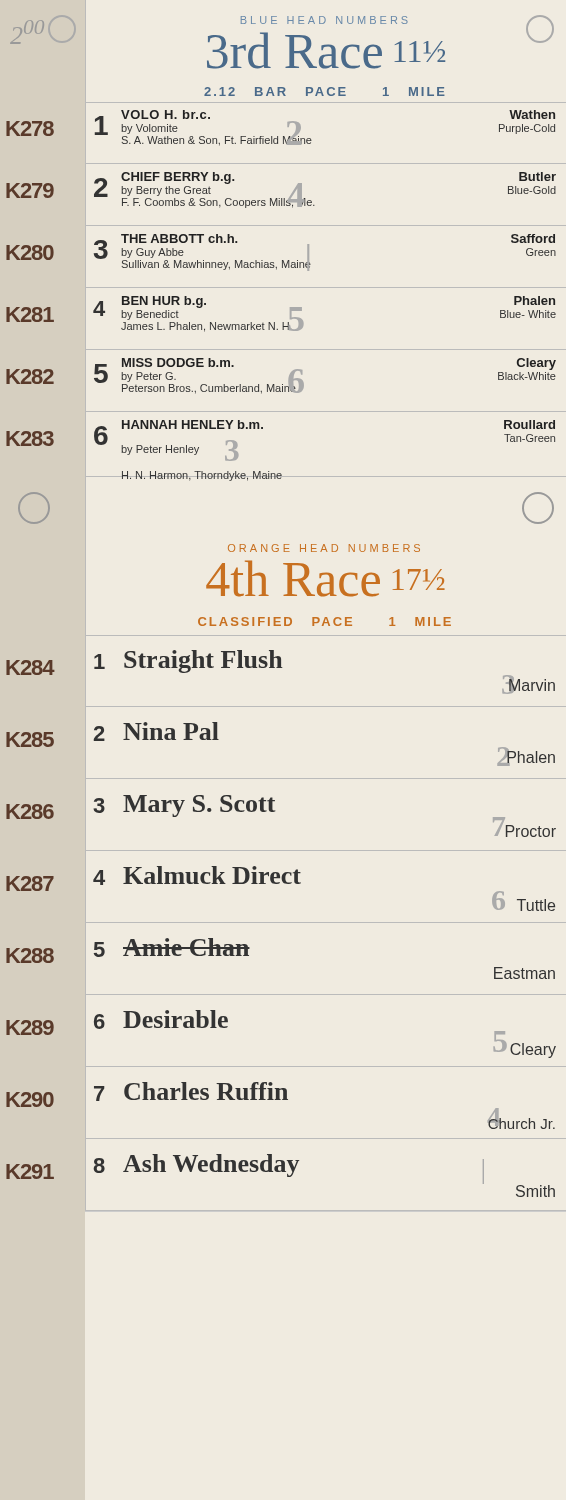This screenshot has height=1500, width=566.
Task: Click where it says "12 BAR PACE 1 MILE"
Action: pyautogui.click(x=325, y=92)
